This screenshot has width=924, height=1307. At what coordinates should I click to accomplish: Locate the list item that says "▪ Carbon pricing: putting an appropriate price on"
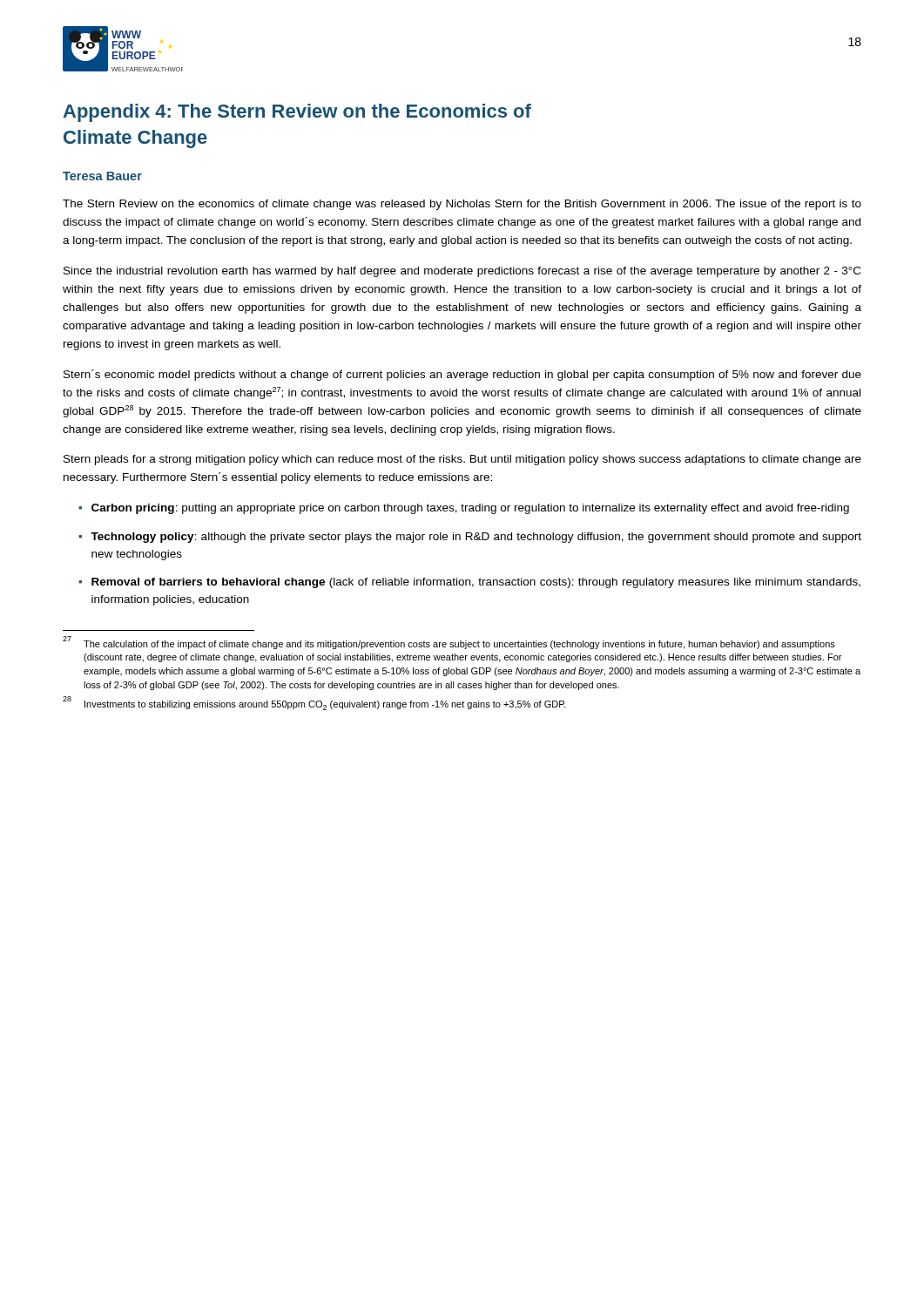(464, 508)
